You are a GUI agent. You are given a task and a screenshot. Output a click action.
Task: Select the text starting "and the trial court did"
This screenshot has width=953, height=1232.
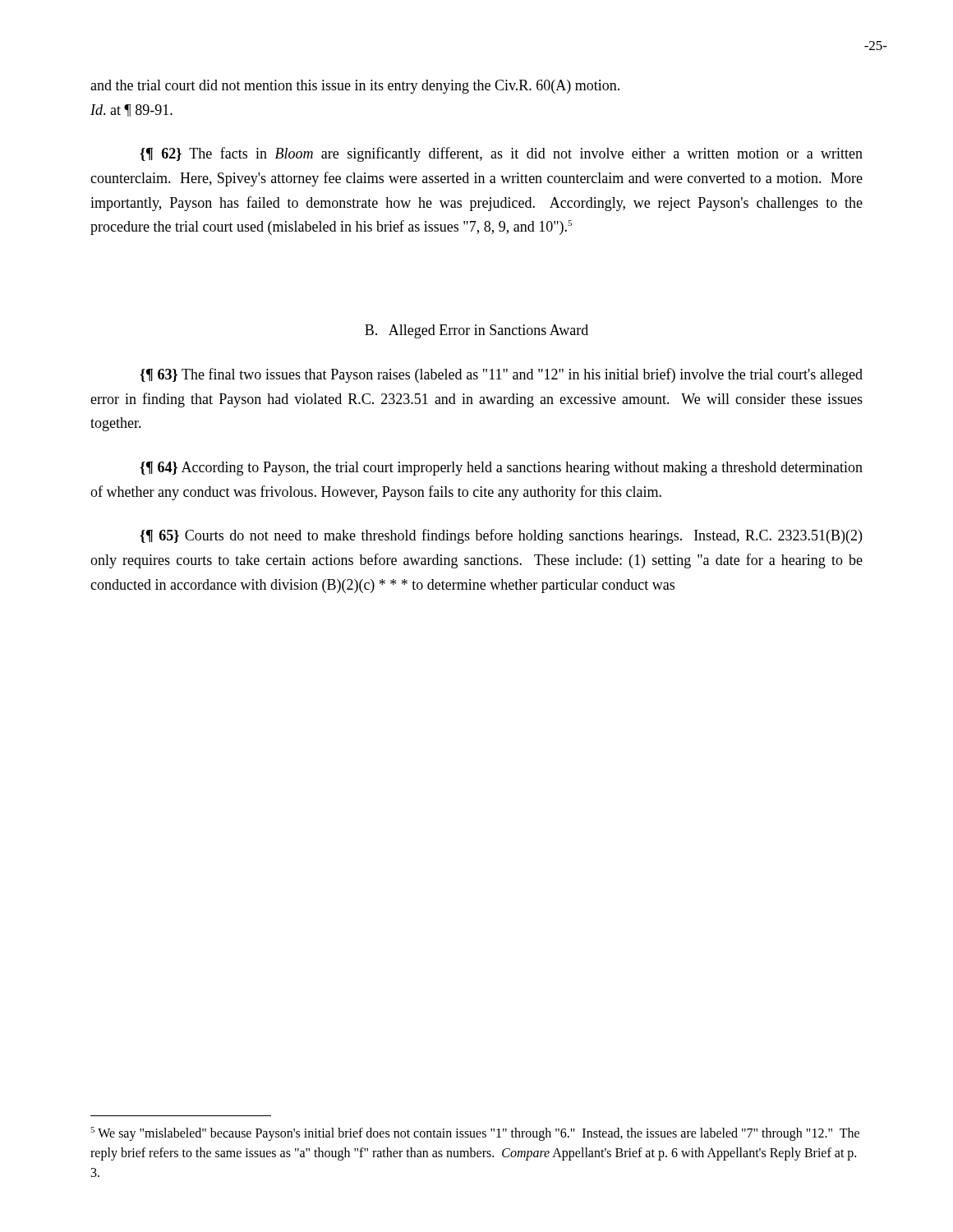(355, 85)
